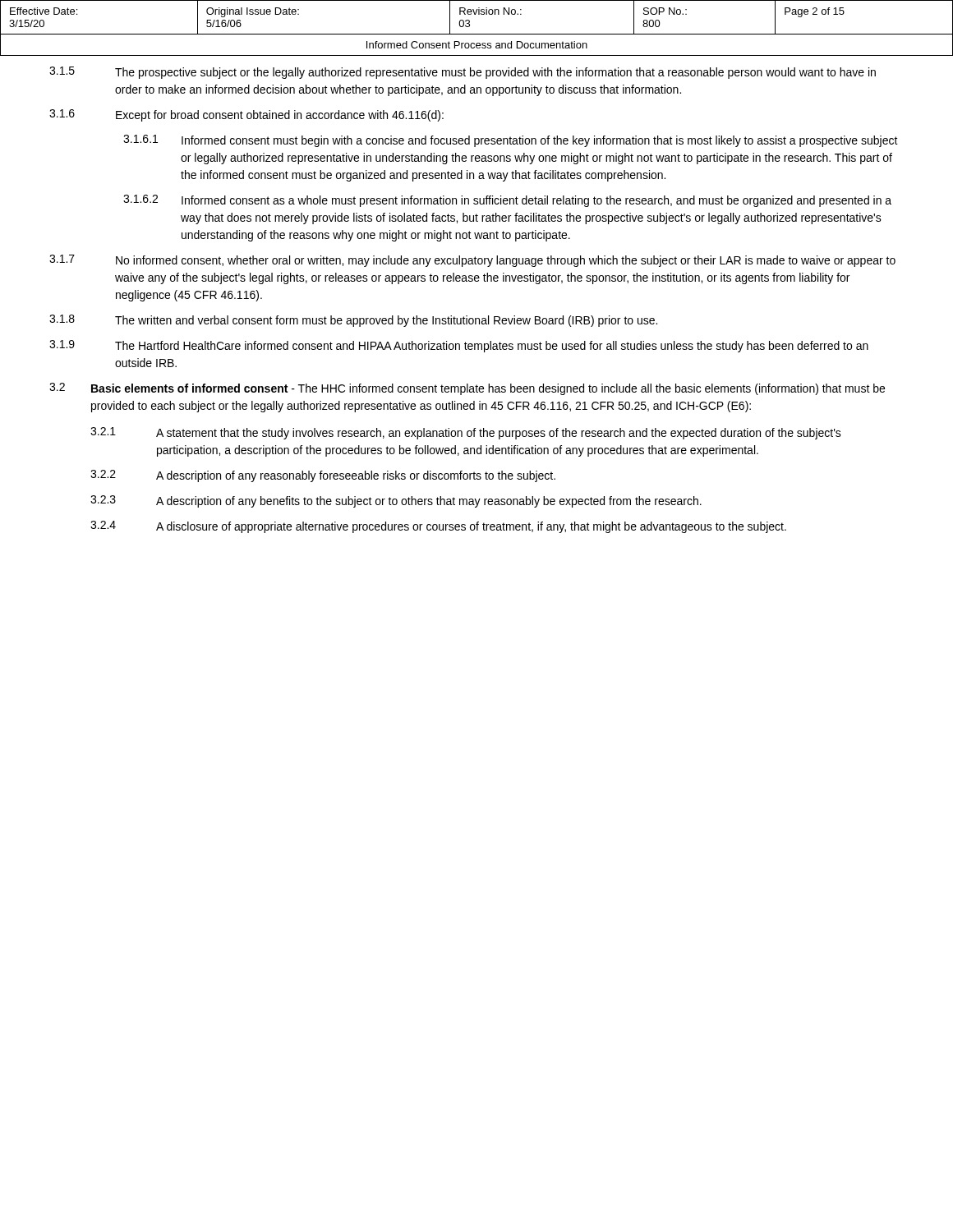Navigate to the text starting "3.2.3 A description of"

497,501
